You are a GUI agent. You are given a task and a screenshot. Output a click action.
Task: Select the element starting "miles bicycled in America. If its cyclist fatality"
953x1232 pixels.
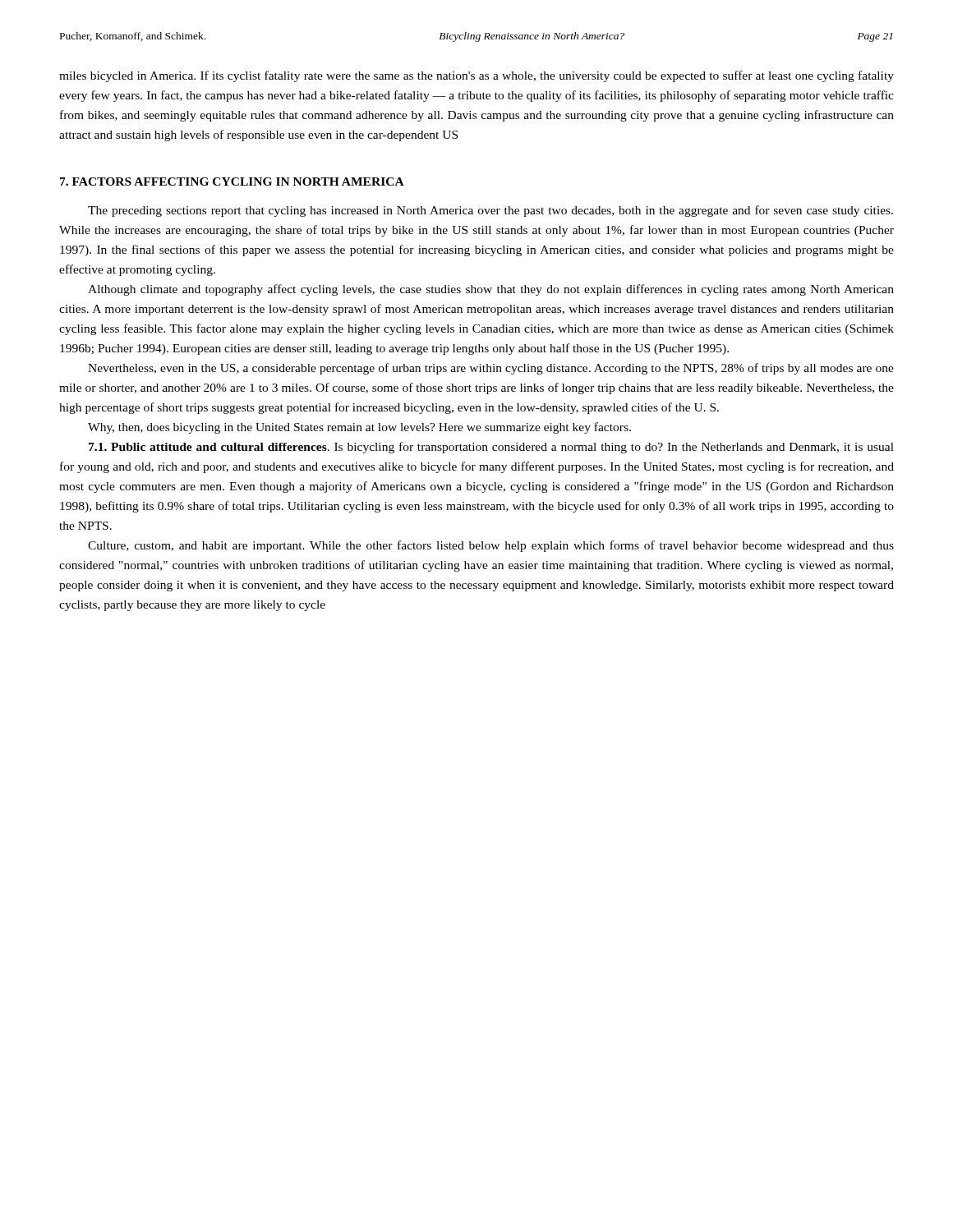(476, 105)
